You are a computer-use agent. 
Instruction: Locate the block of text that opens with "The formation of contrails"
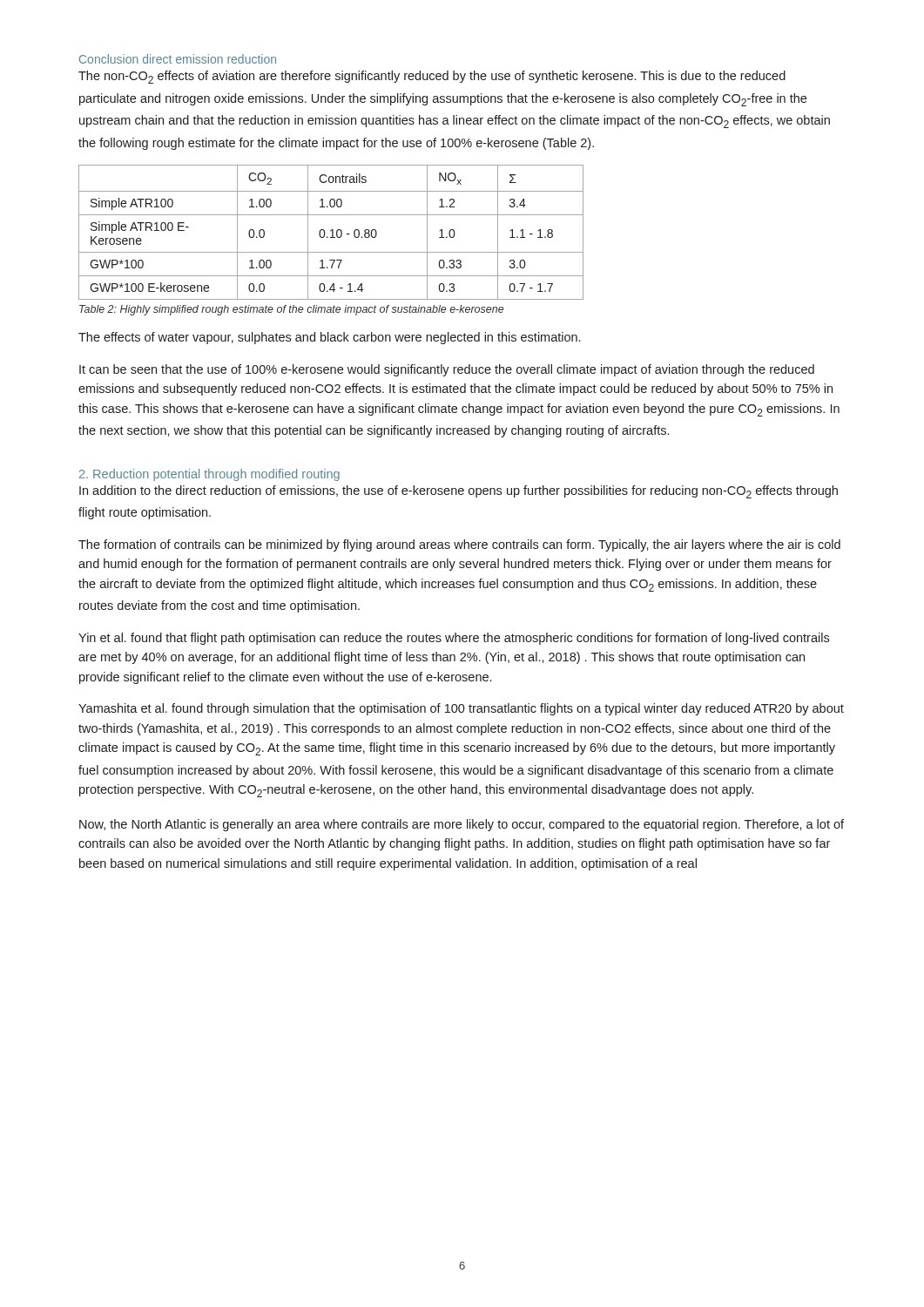(460, 575)
